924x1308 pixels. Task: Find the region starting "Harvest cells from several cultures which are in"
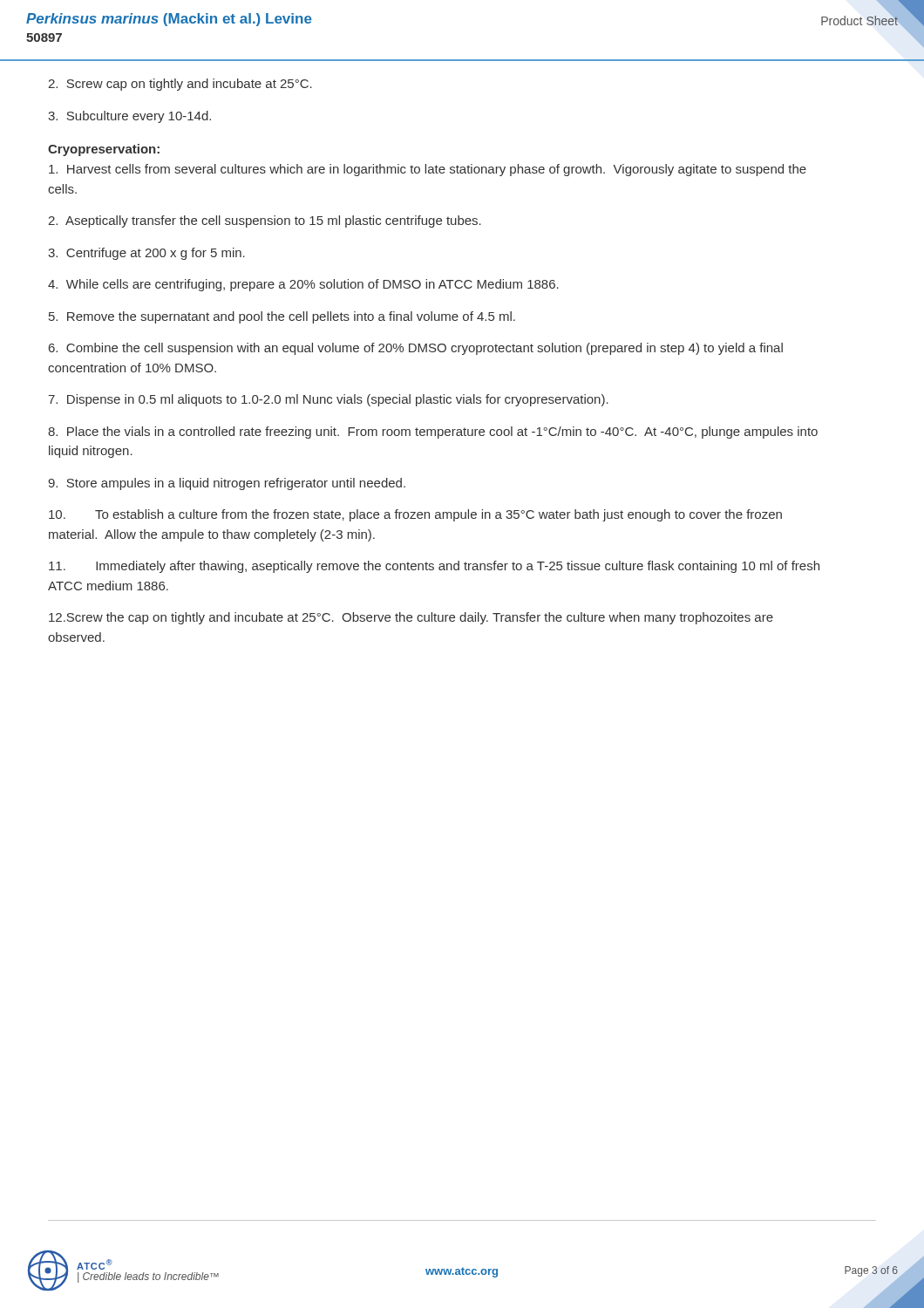[x=427, y=179]
